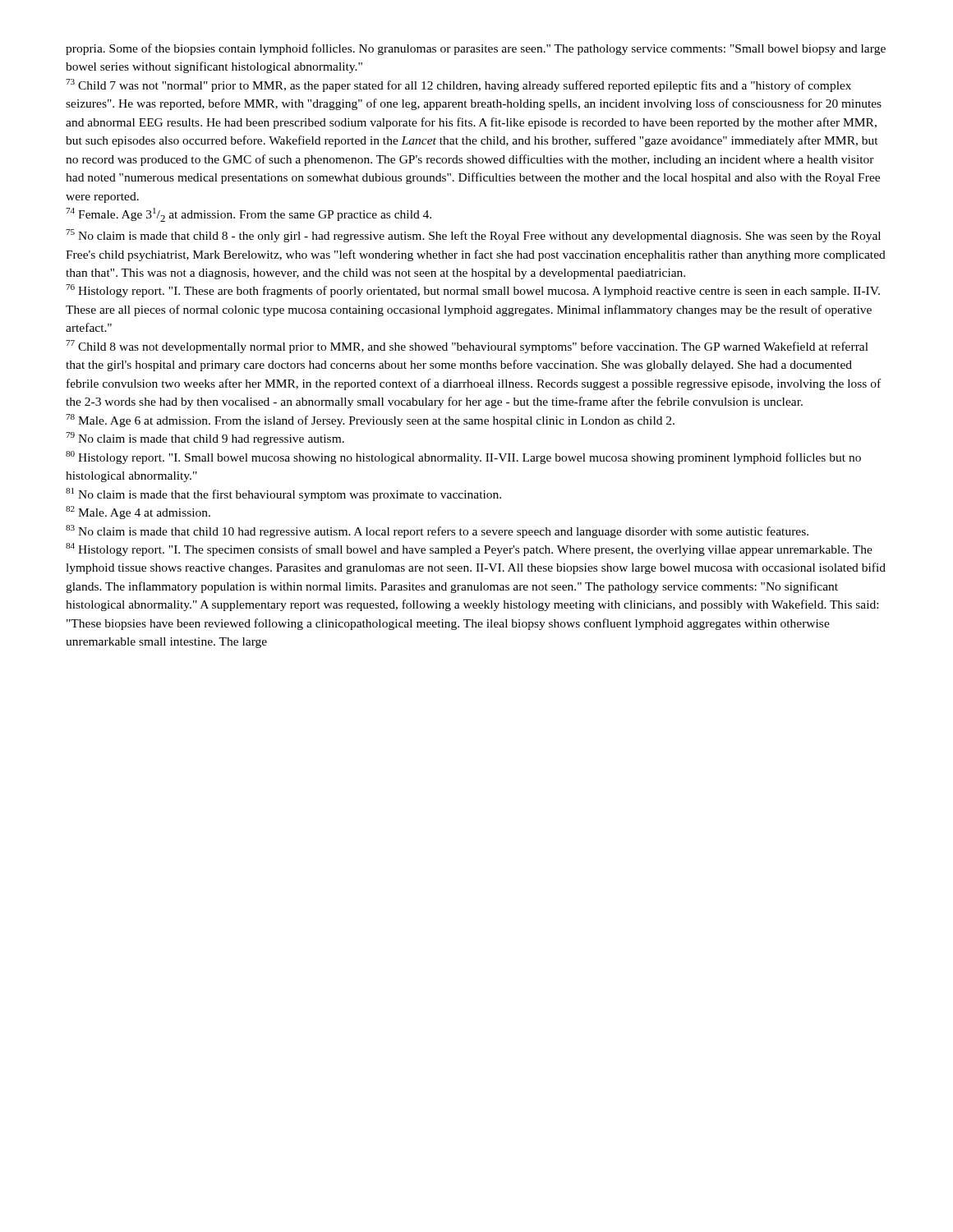
Task: Find the element starting "74 Female. Age 31/2 at admission. From the"
Action: point(249,215)
